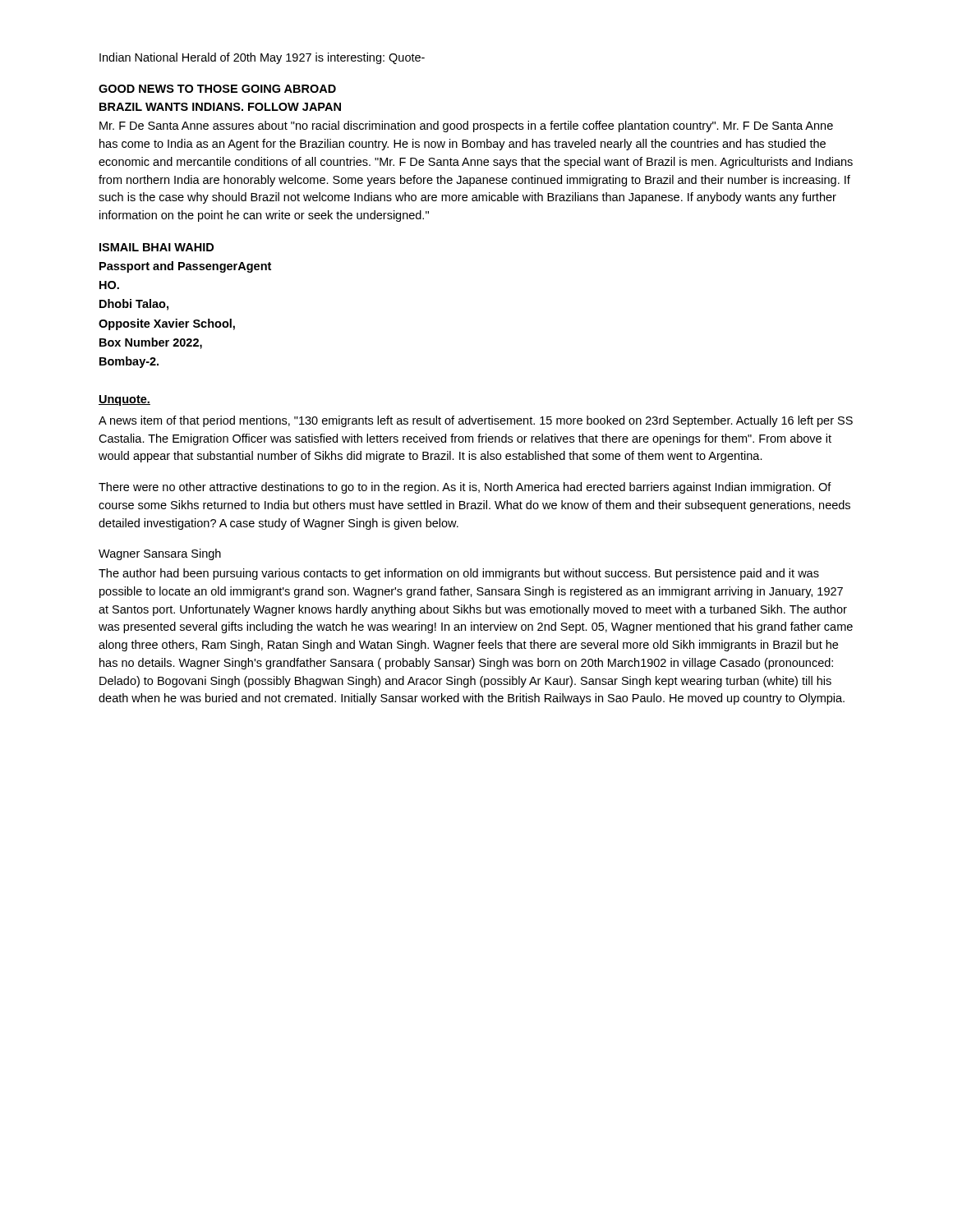The image size is (953, 1232).
Task: Locate the block of text that opens with "ISMAIL BHAI WAHID"
Action: pyautogui.click(x=157, y=247)
